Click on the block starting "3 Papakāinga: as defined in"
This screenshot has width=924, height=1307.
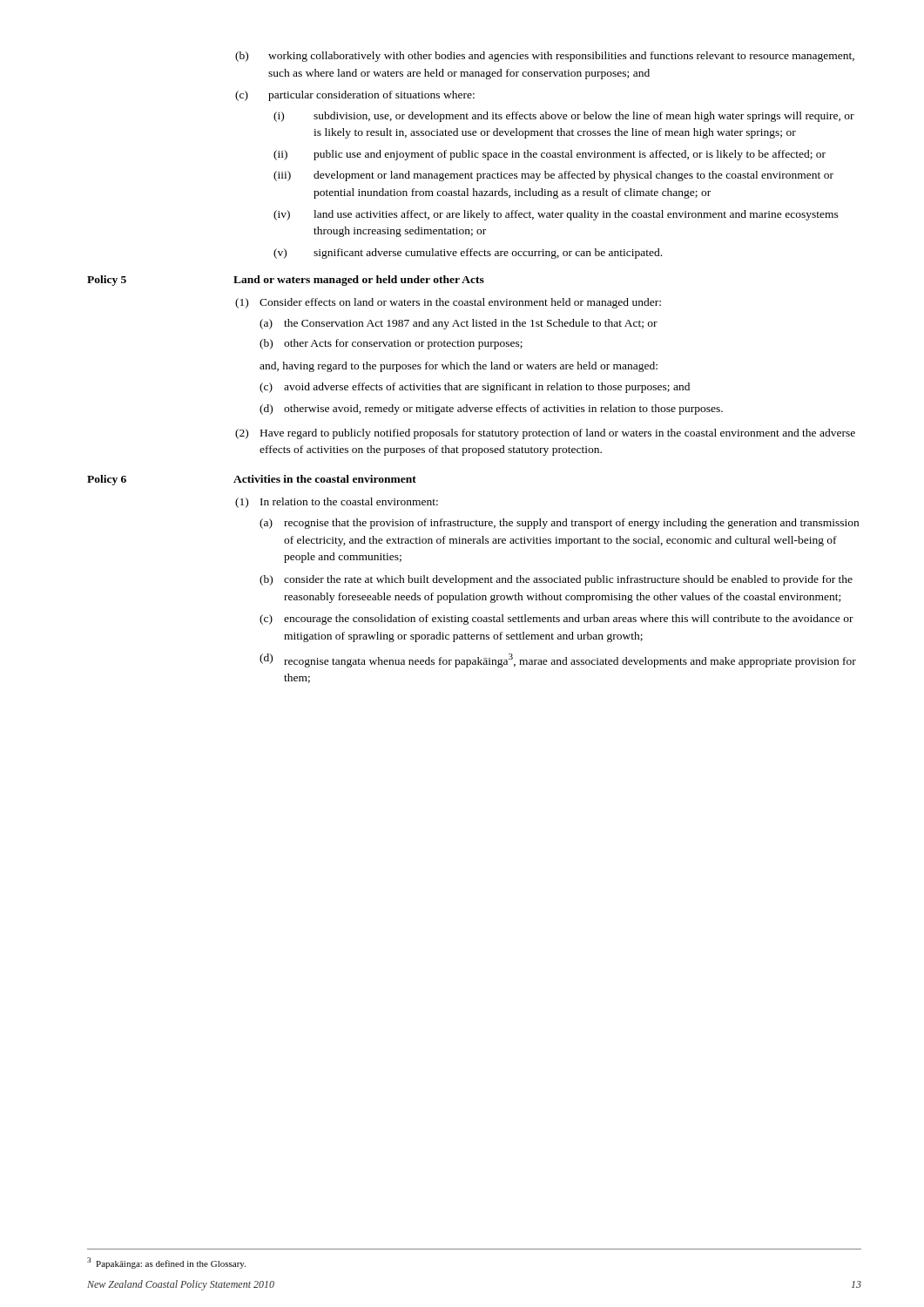coord(167,1262)
